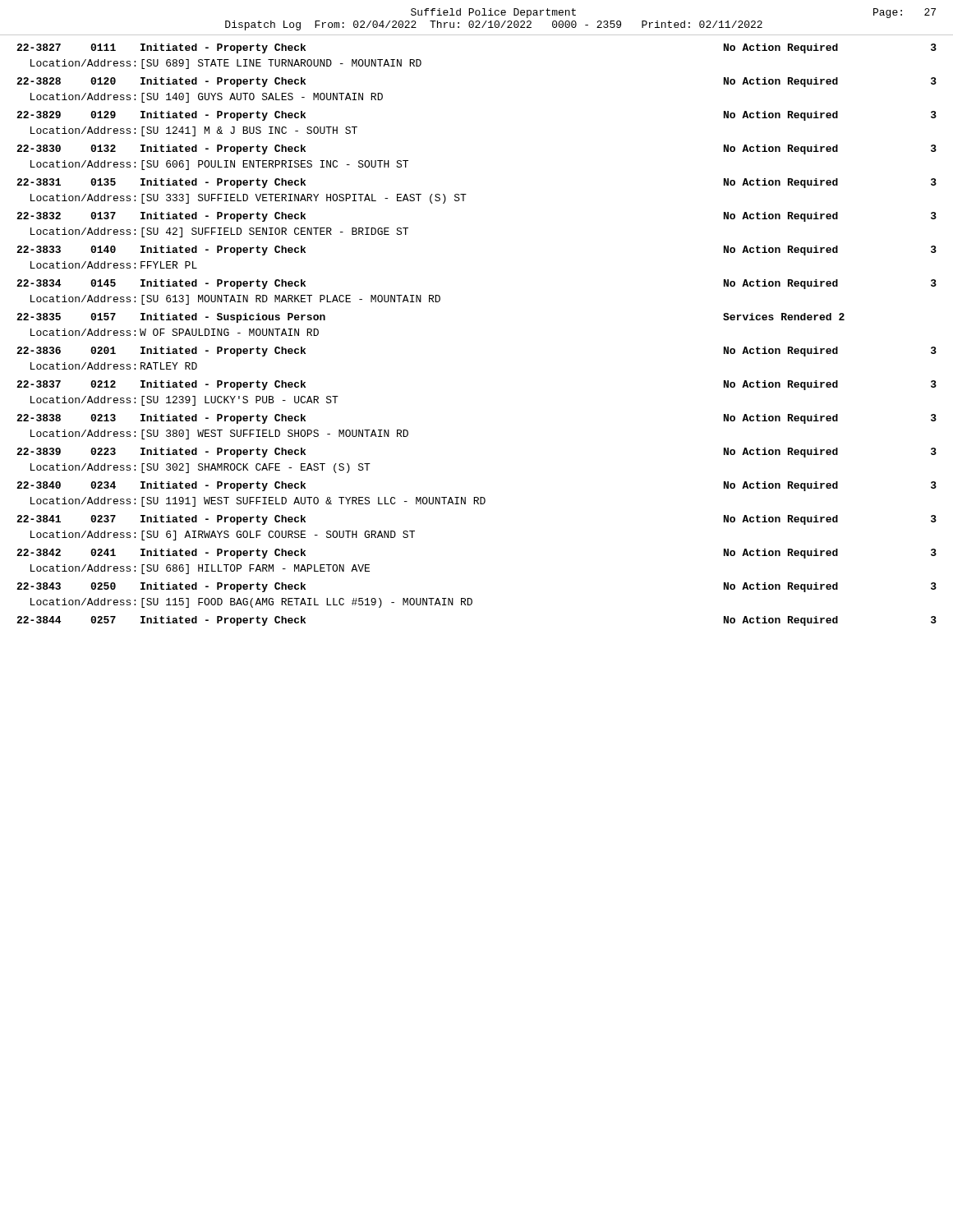Navigate to the passage starting "22-3838 0213 Initiated -"
This screenshot has height=1232, width=953.
pyautogui.click(x=39, y=418)
